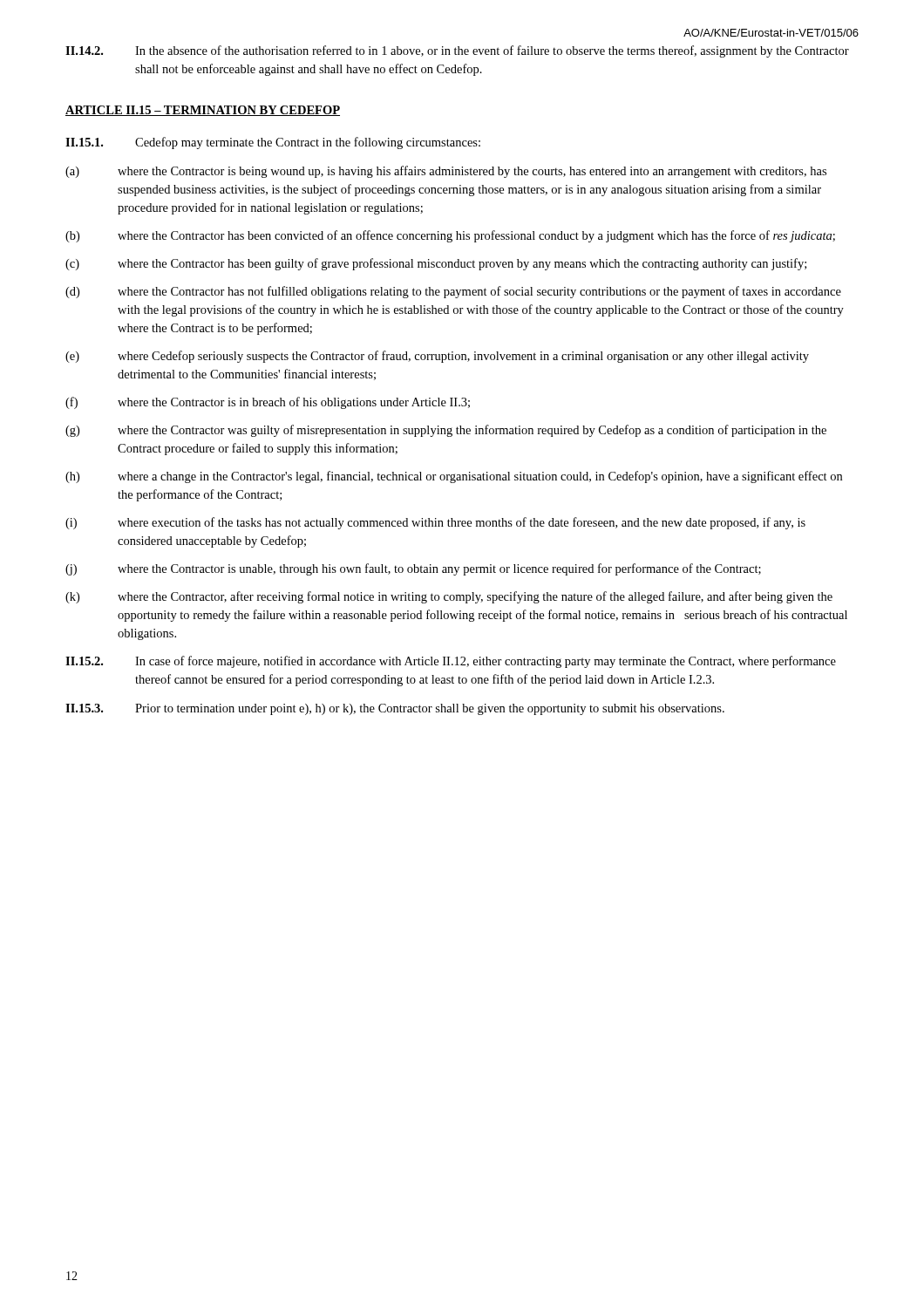Find the element starting "(c) where the"
Viewport: 924px width, 1308px height.
click(x=462, y=264)
